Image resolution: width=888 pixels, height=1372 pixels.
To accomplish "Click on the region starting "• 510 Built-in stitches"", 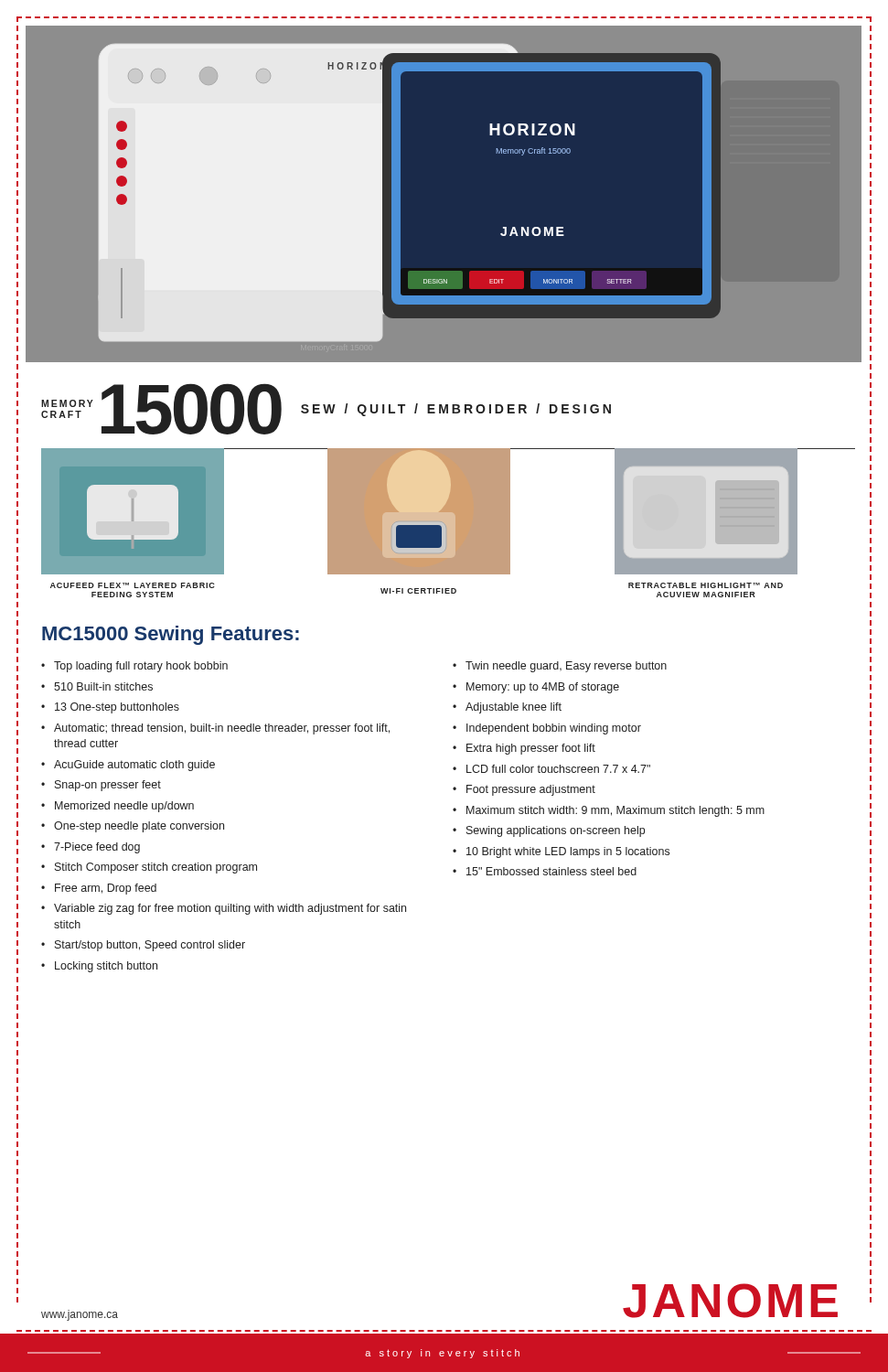I will tap(97, 687).
